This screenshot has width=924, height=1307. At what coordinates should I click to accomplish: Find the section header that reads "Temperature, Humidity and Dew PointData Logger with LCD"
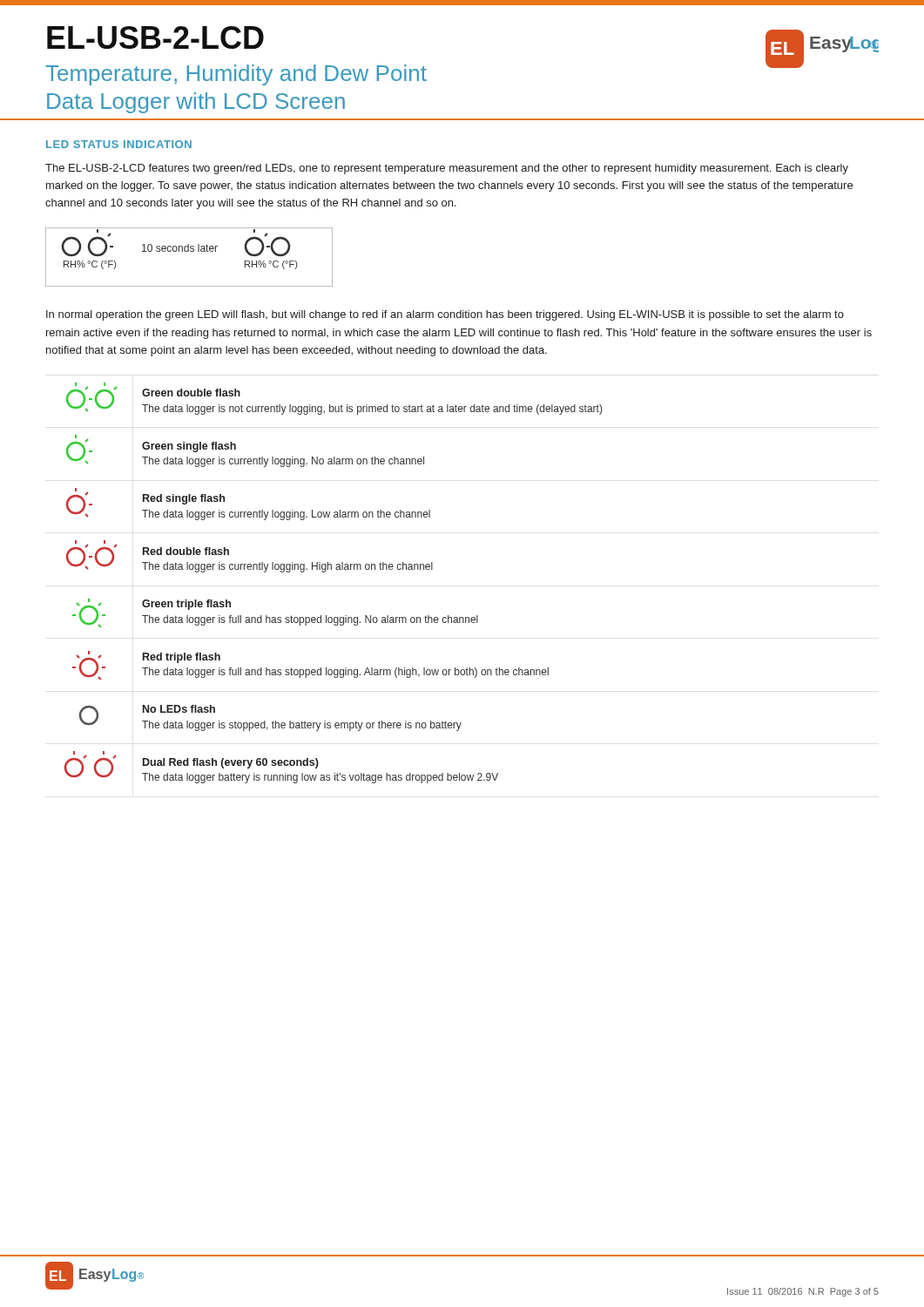(236, 87)
